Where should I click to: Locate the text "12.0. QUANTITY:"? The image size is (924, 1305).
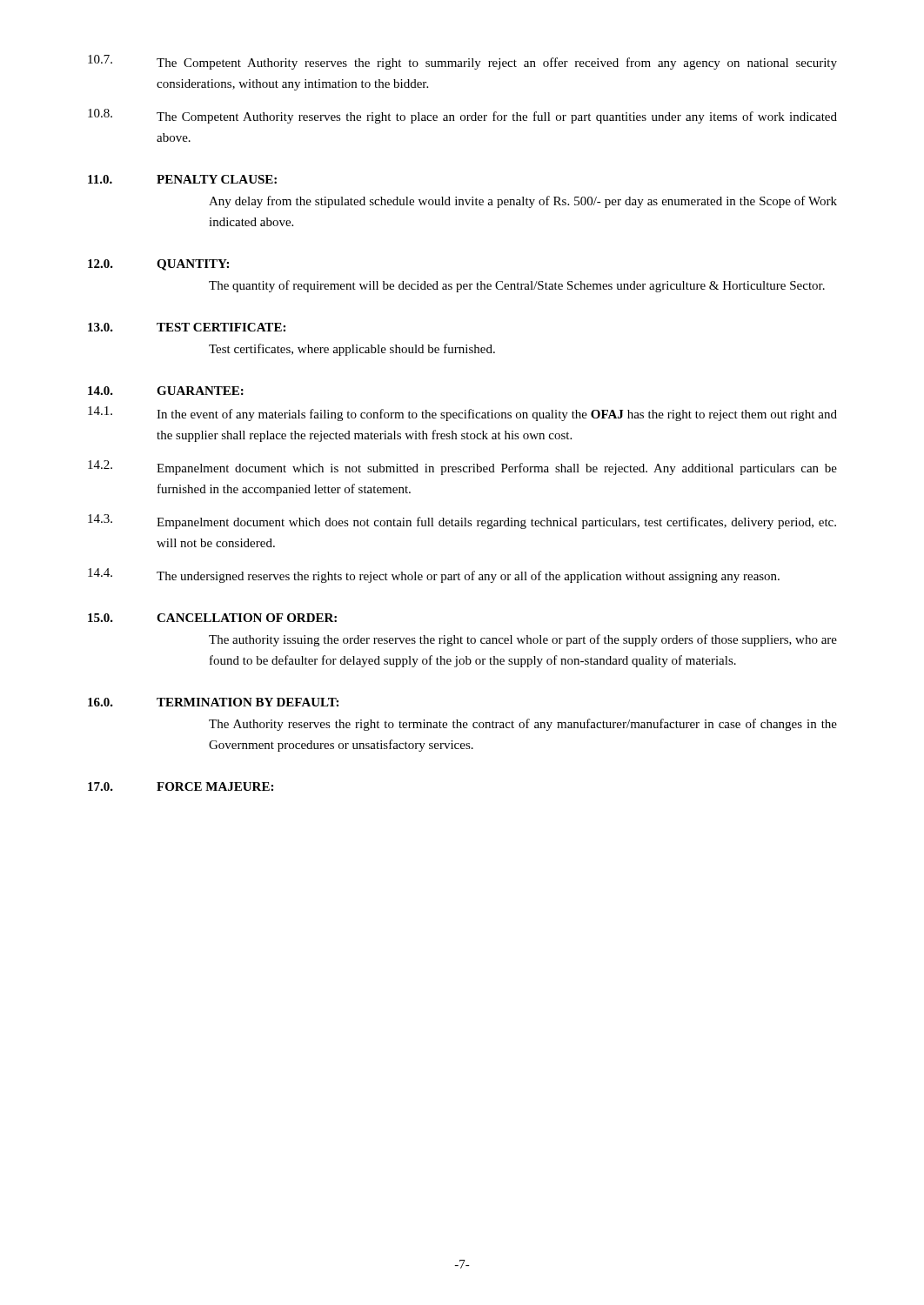(x=159, y=264)
